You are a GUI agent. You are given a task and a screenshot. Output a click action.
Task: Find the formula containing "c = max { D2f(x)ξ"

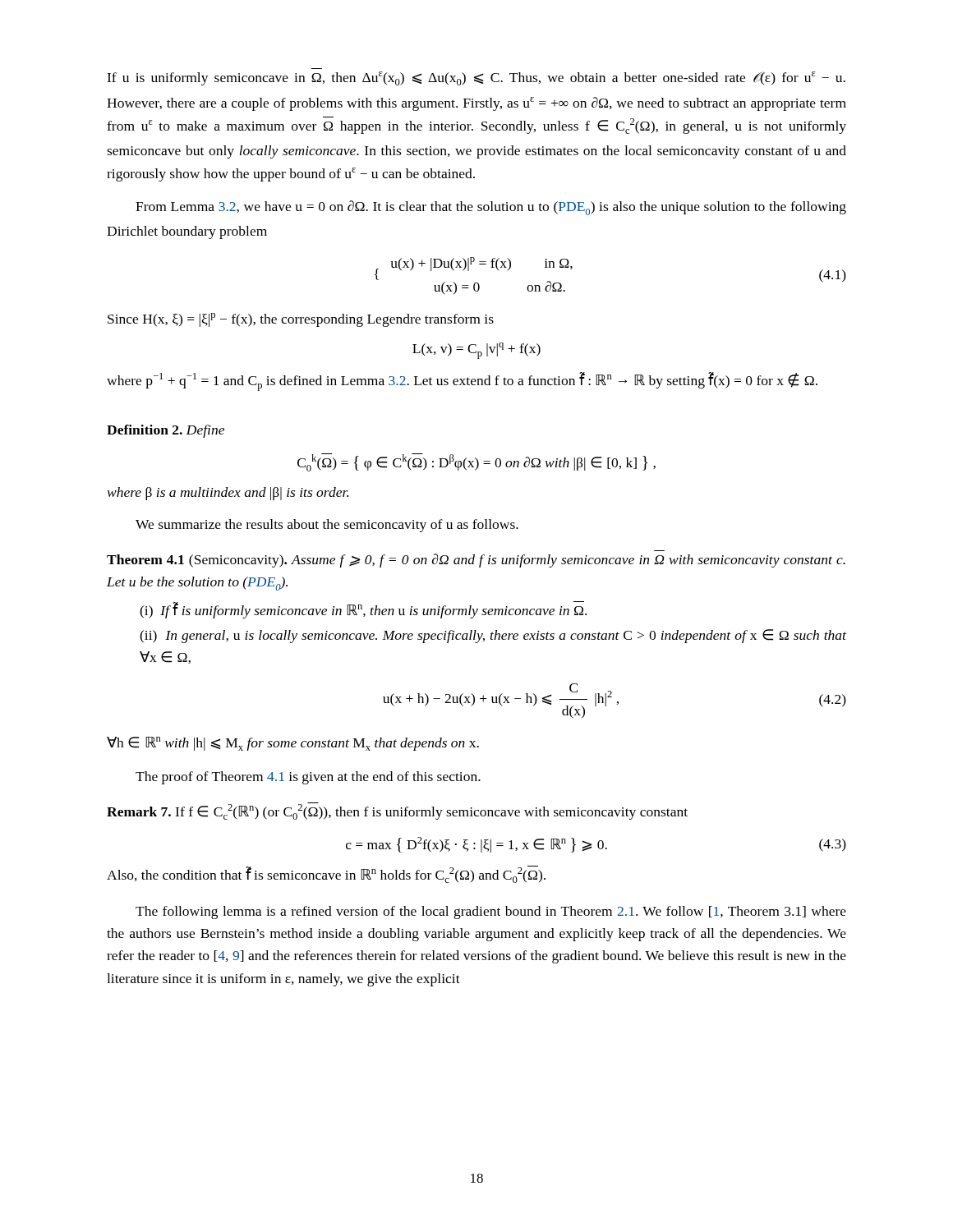click(x=596, y=844)
